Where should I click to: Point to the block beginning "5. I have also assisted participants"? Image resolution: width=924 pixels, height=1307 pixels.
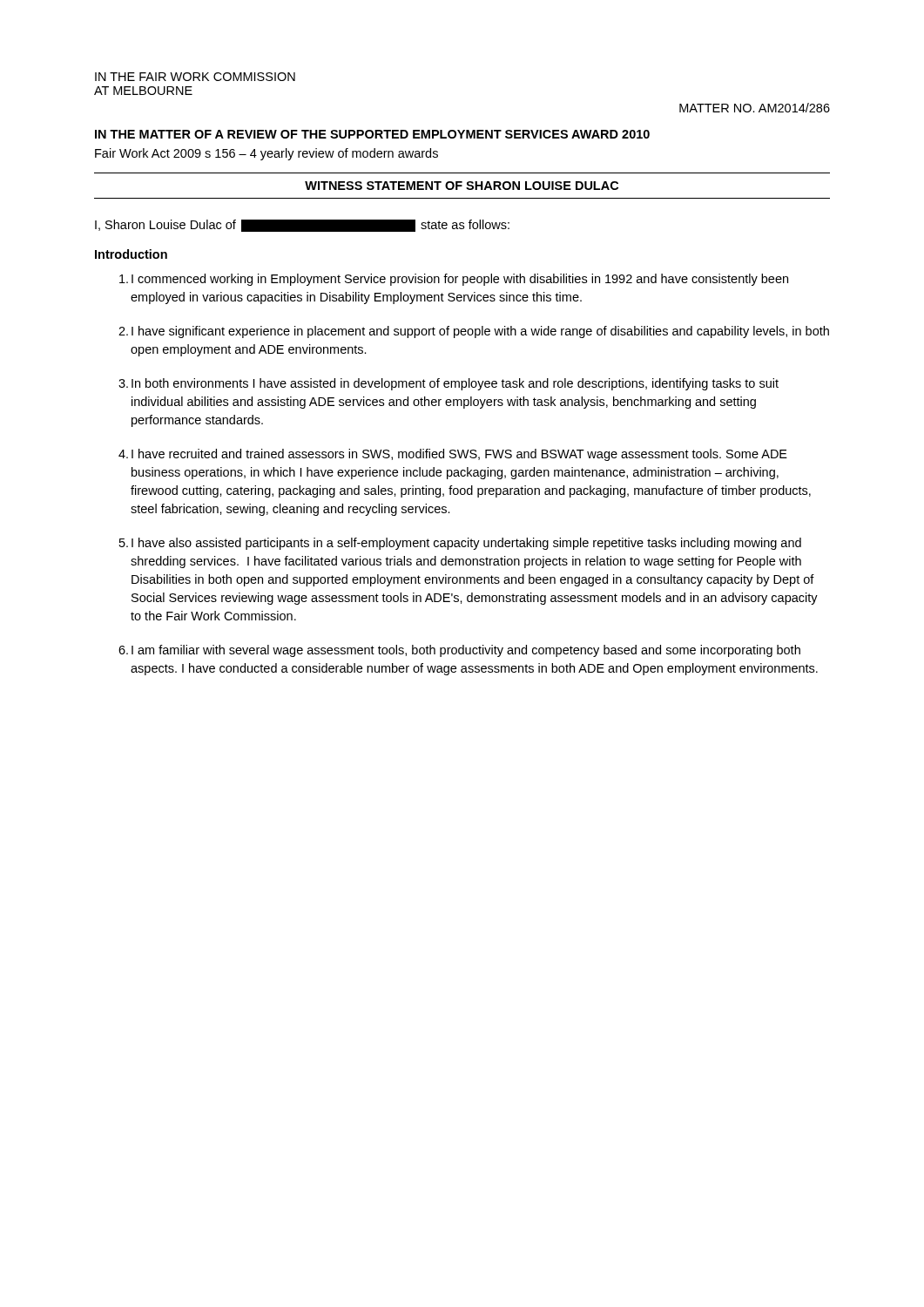click(x=462, y=580)
